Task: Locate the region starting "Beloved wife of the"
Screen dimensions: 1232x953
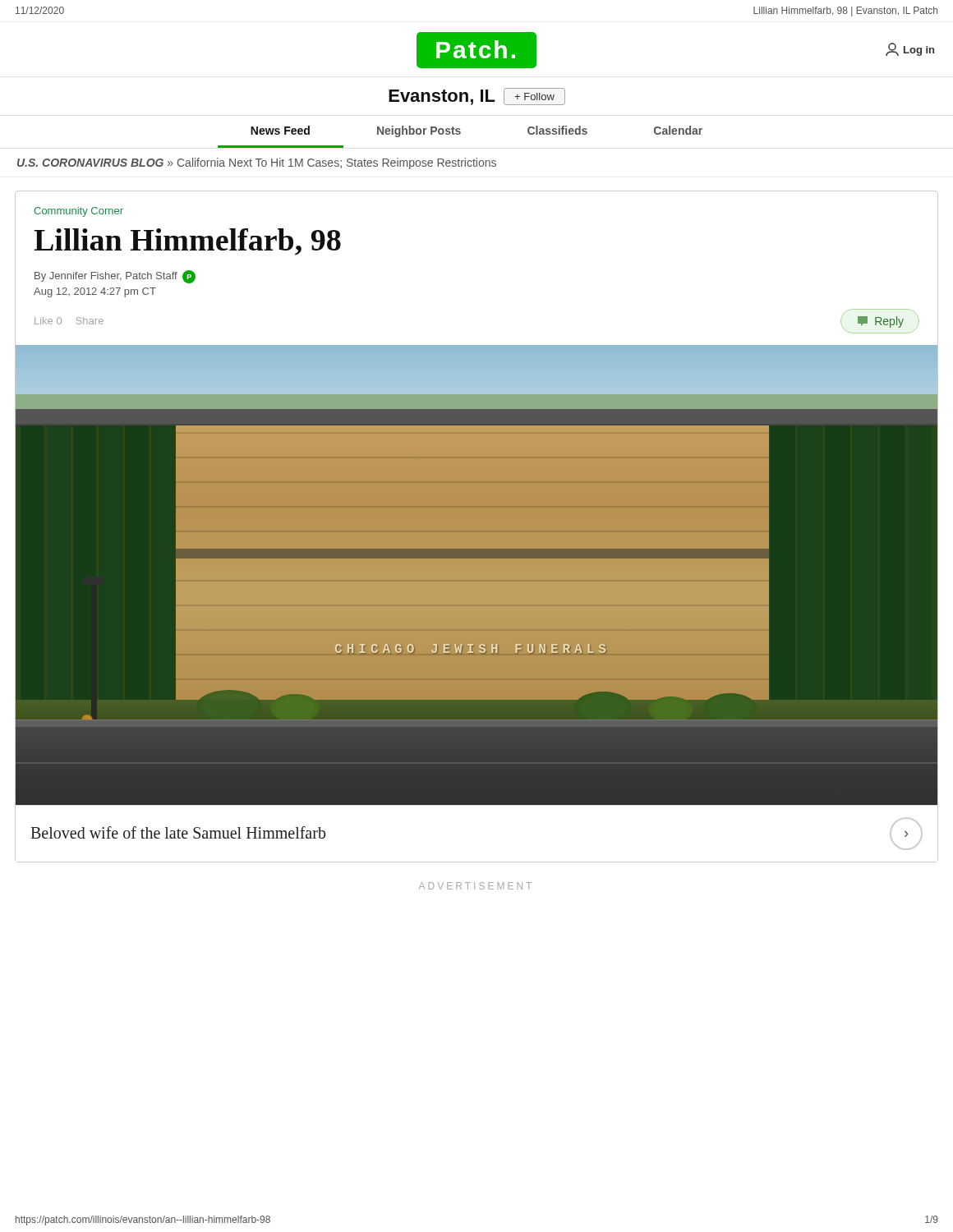Action: [178, 833]
